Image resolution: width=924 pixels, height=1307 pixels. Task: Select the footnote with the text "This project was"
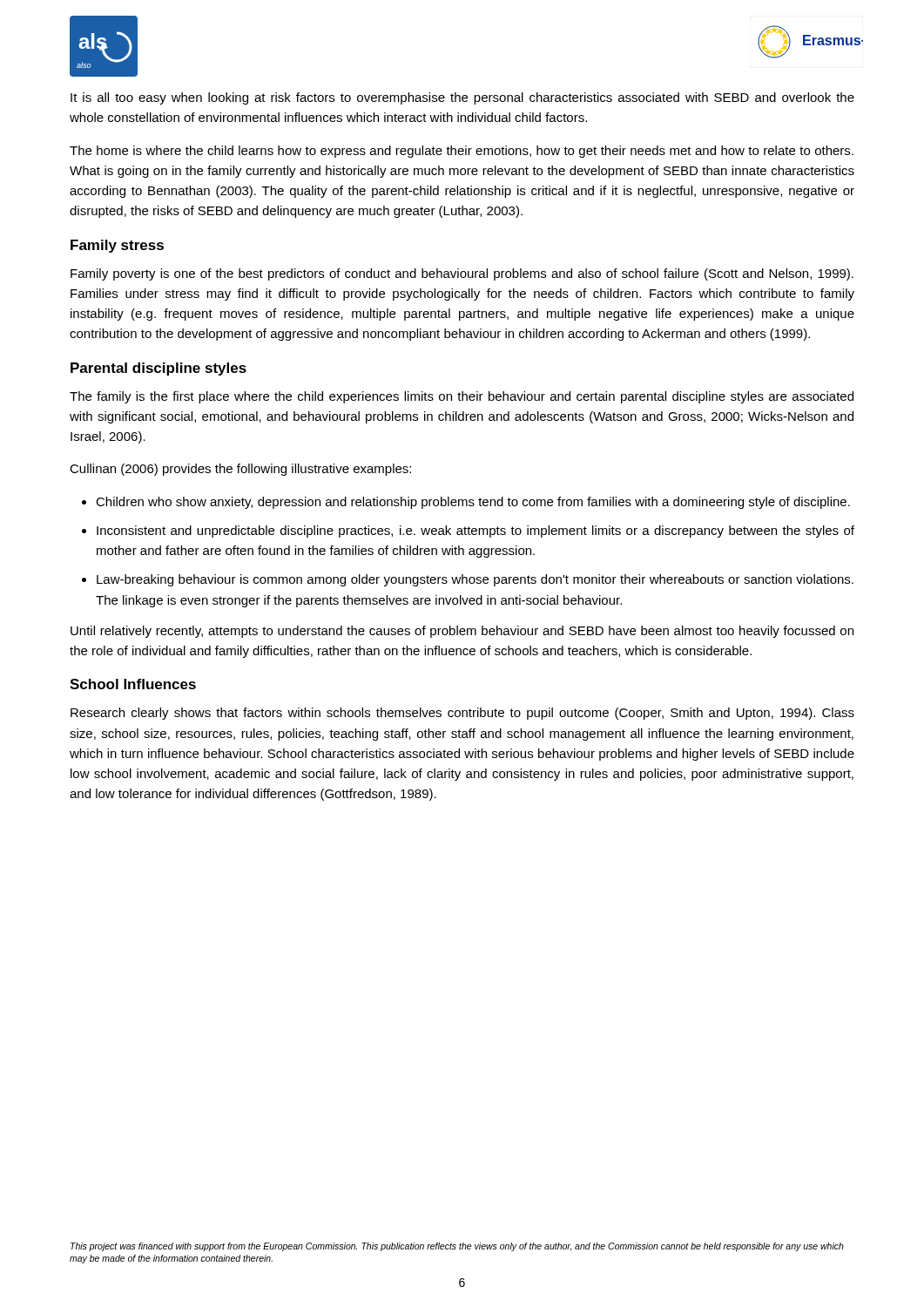pos(457,1252)
